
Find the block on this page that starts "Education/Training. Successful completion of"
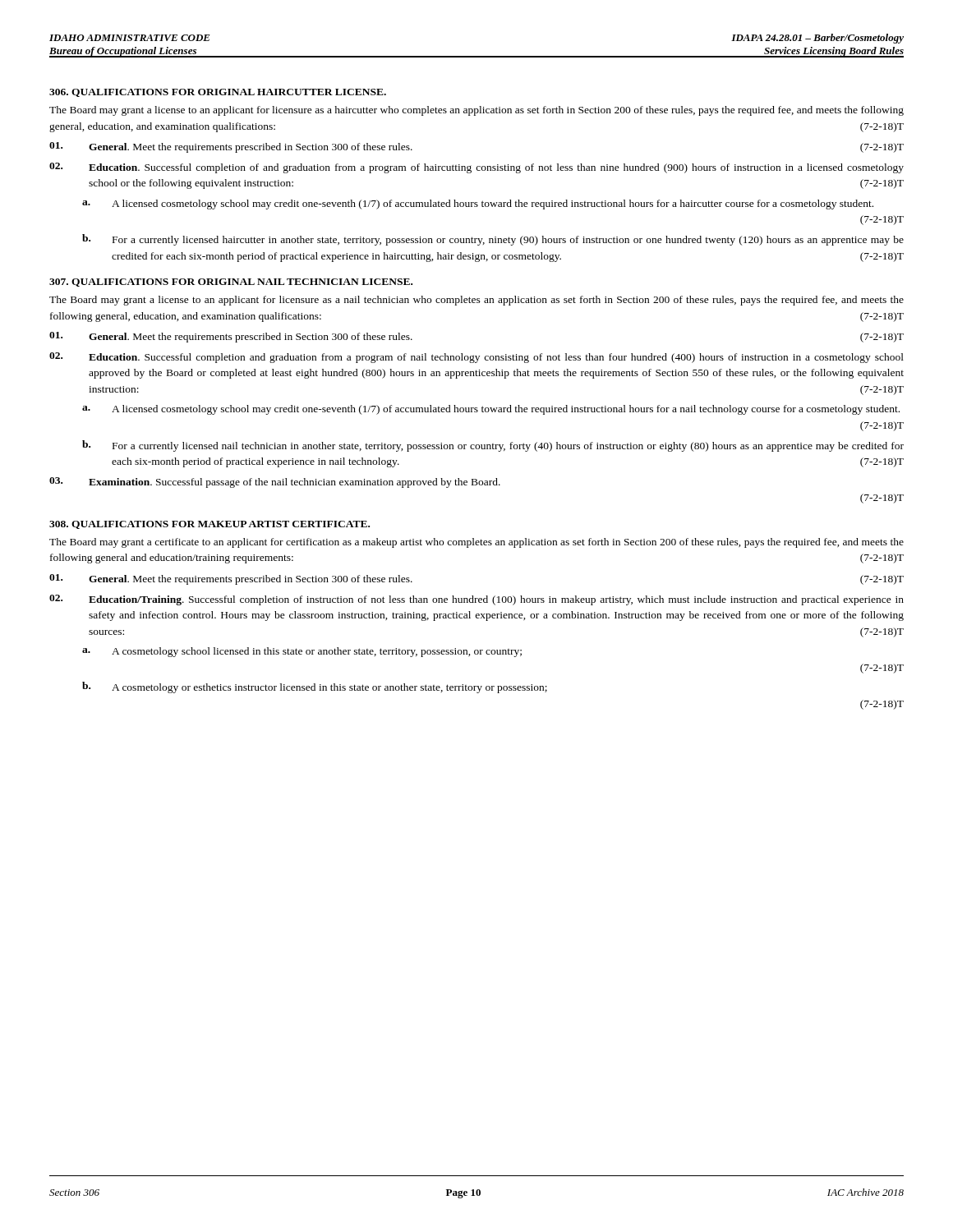(x=476, y=615)
